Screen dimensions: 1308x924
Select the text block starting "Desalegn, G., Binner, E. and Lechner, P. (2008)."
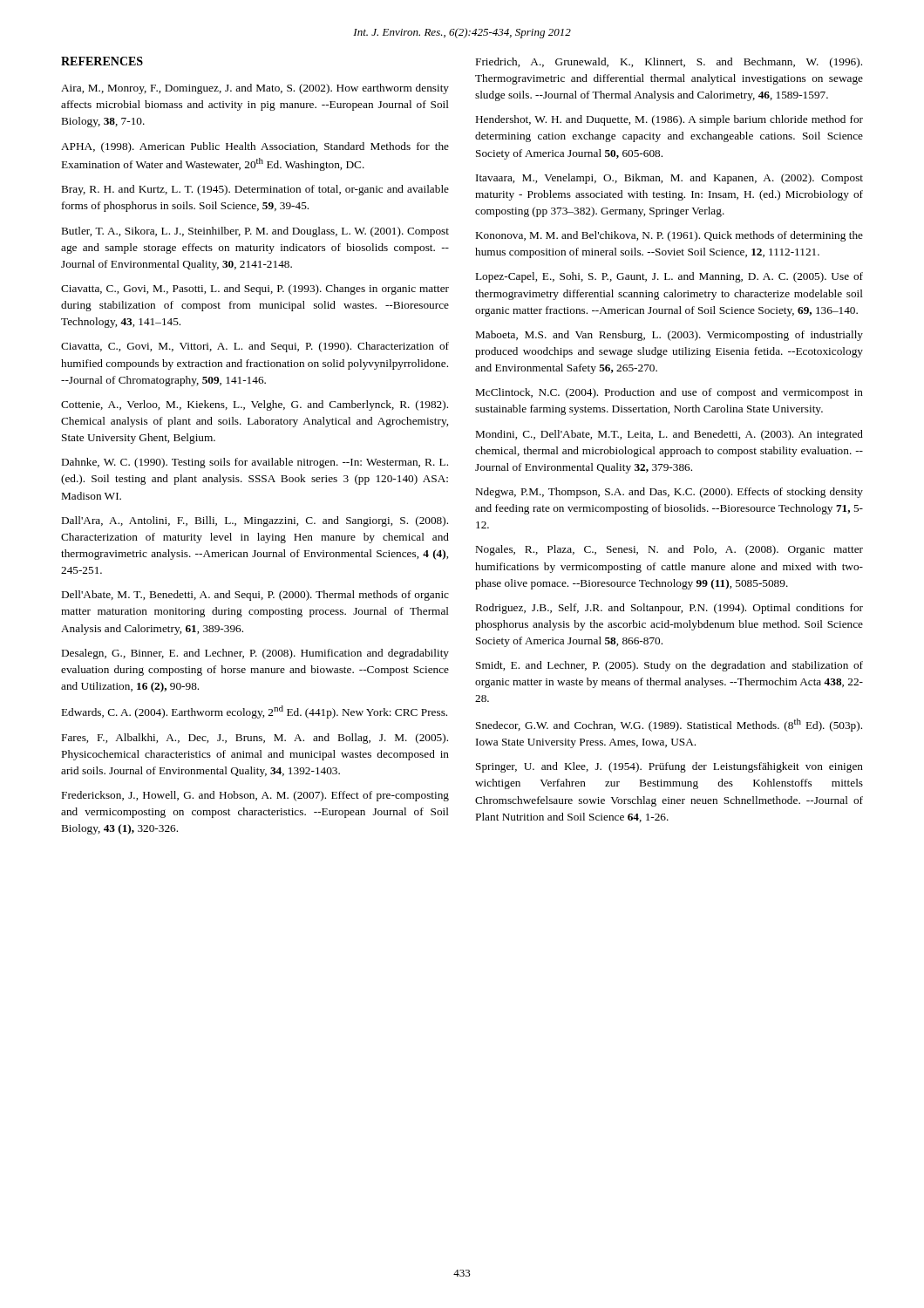pos(255,669)
